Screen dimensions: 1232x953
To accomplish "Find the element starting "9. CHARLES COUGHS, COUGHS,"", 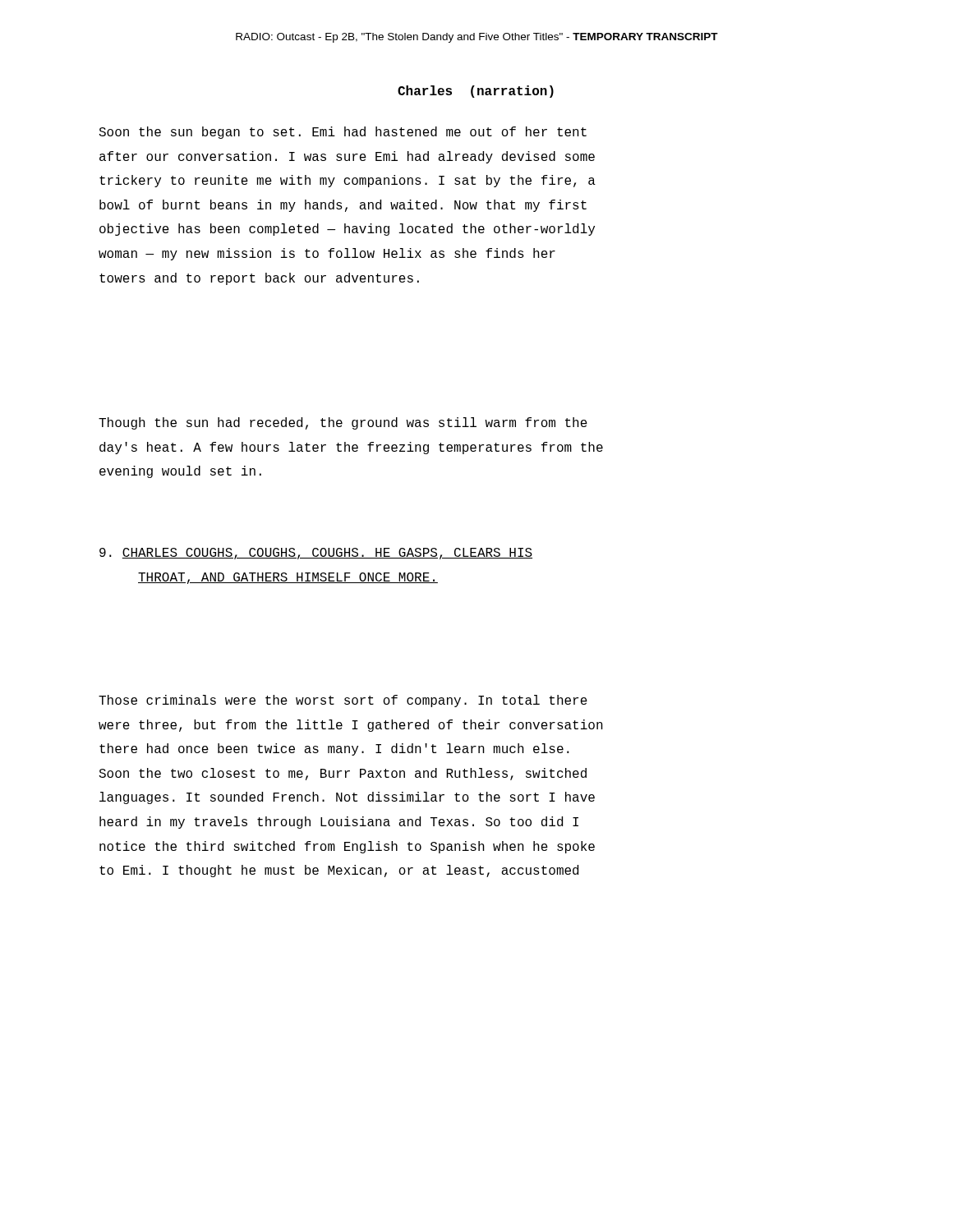I will [315, 566].
